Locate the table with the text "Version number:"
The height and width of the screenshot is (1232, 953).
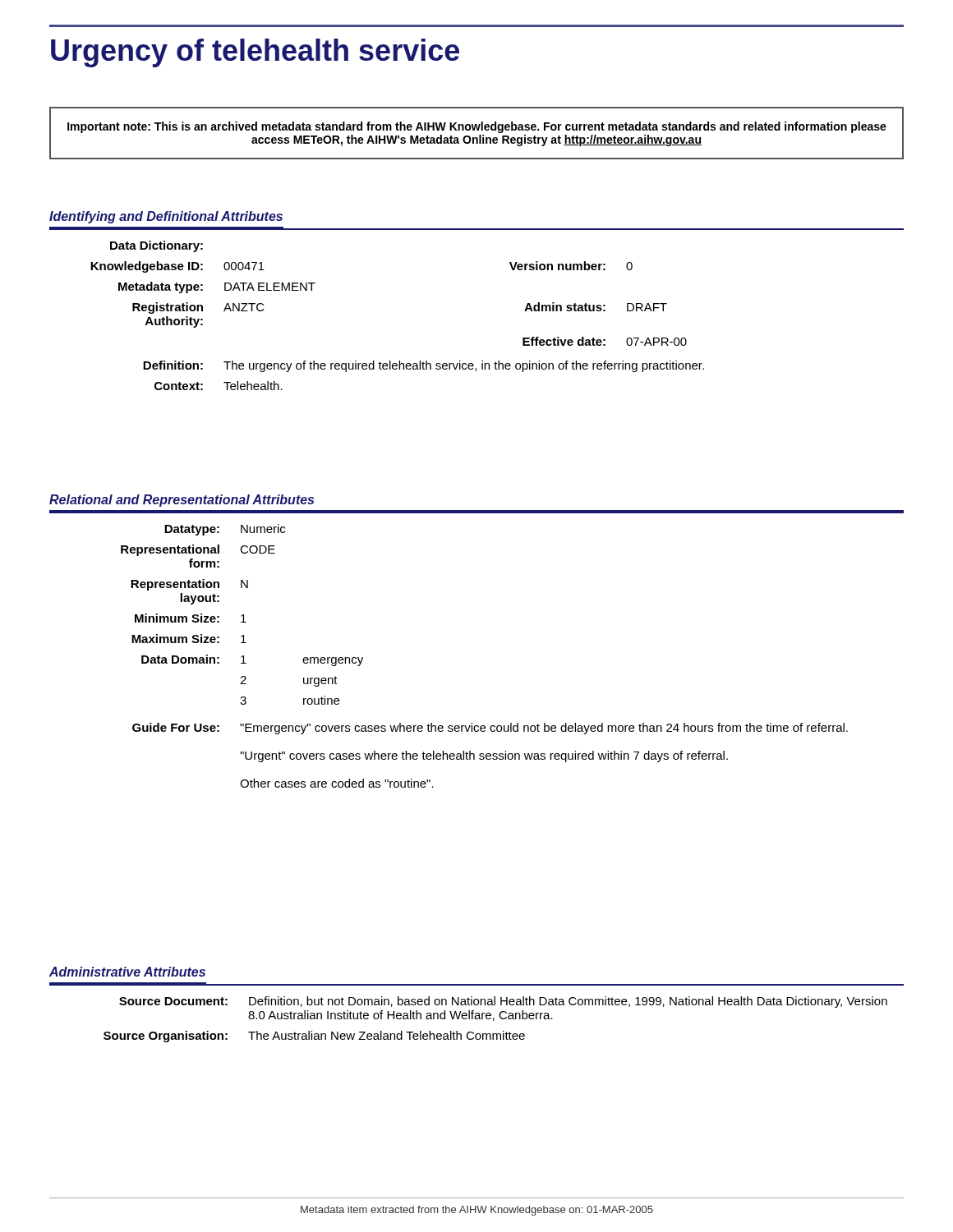click(476, 315)
